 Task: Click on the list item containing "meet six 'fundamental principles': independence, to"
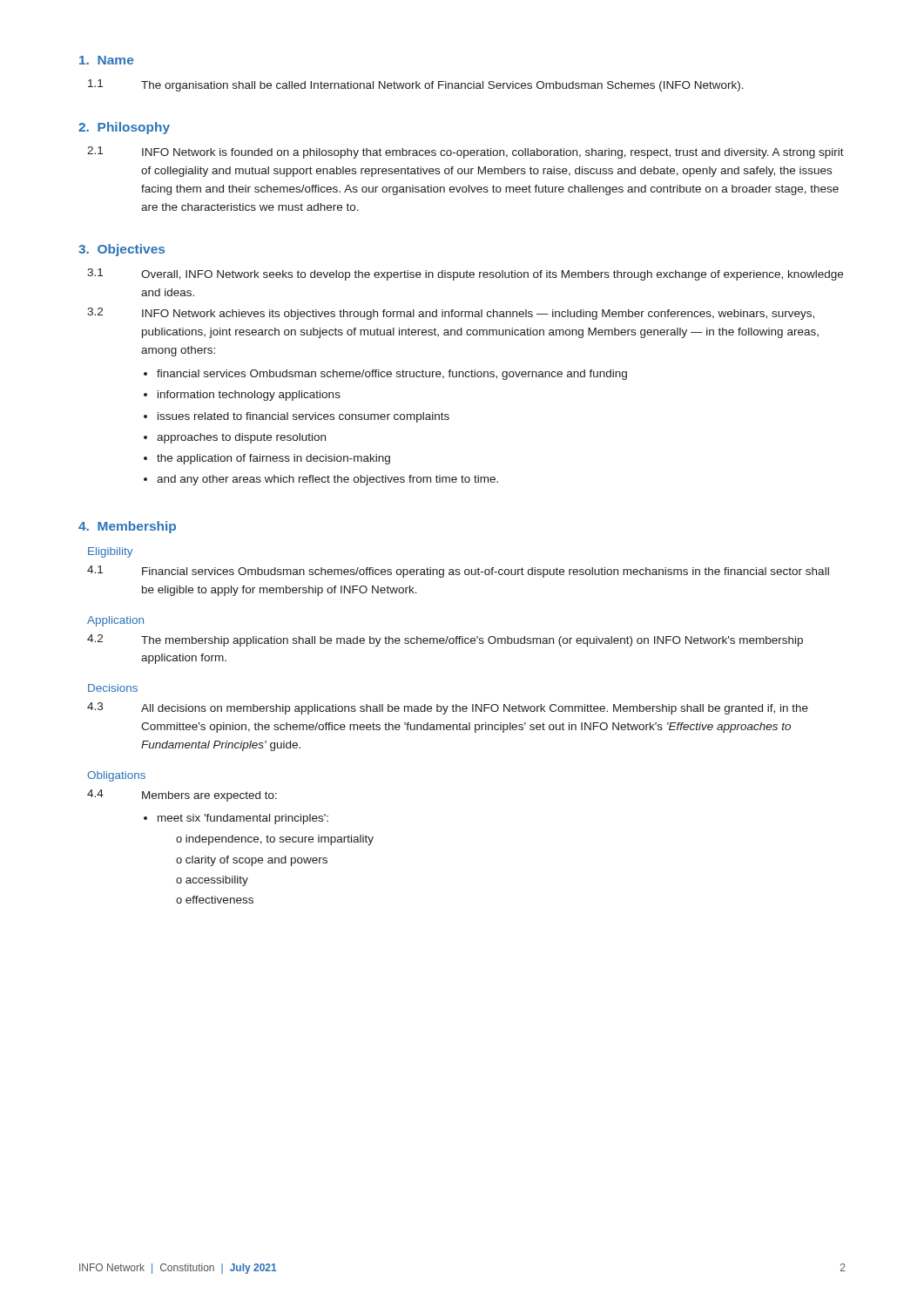pos(243,819)
